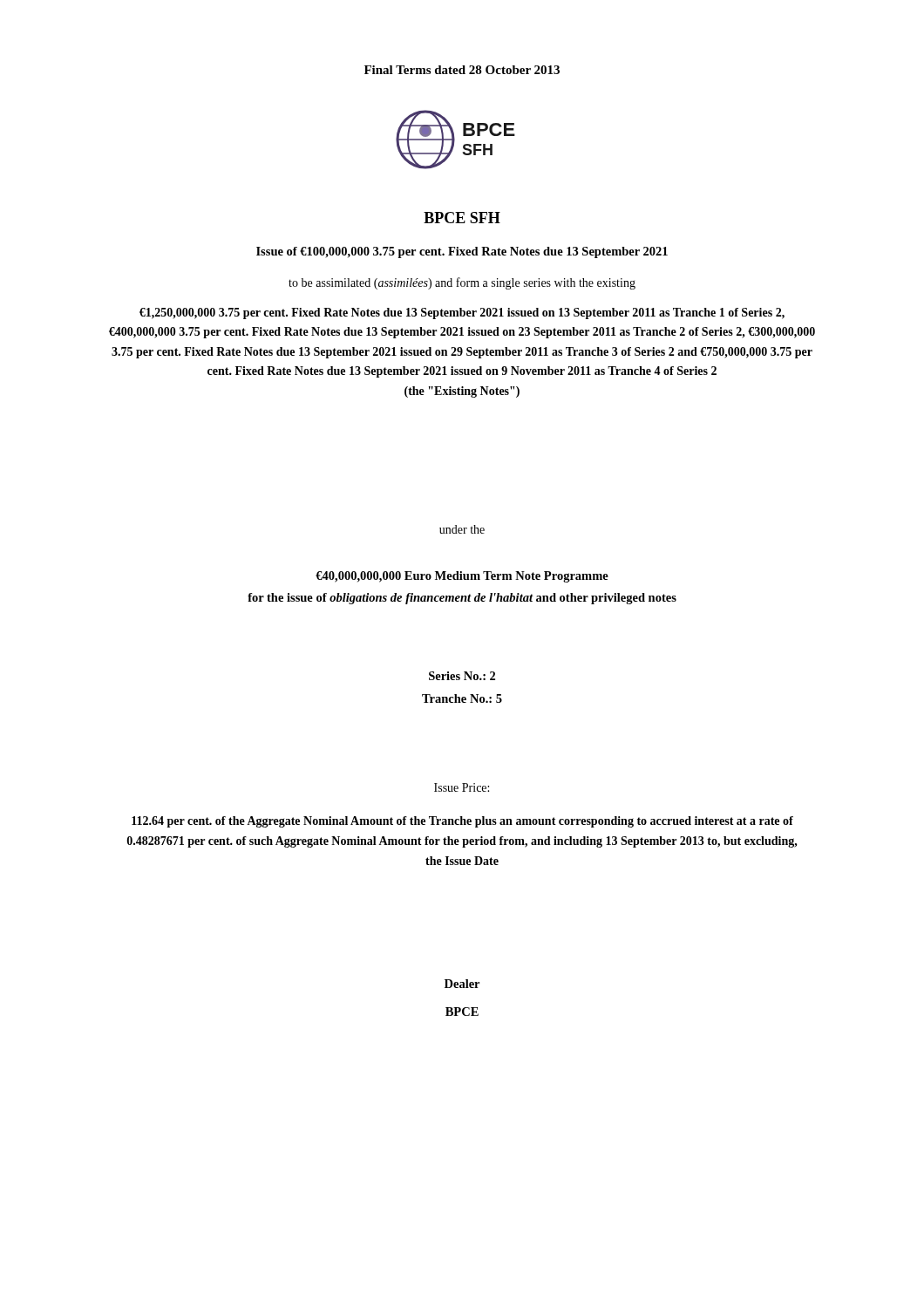
Task: Click the passage that begins "Issue of €100,000,000 3.75 per"
Action: coord(462,251)
